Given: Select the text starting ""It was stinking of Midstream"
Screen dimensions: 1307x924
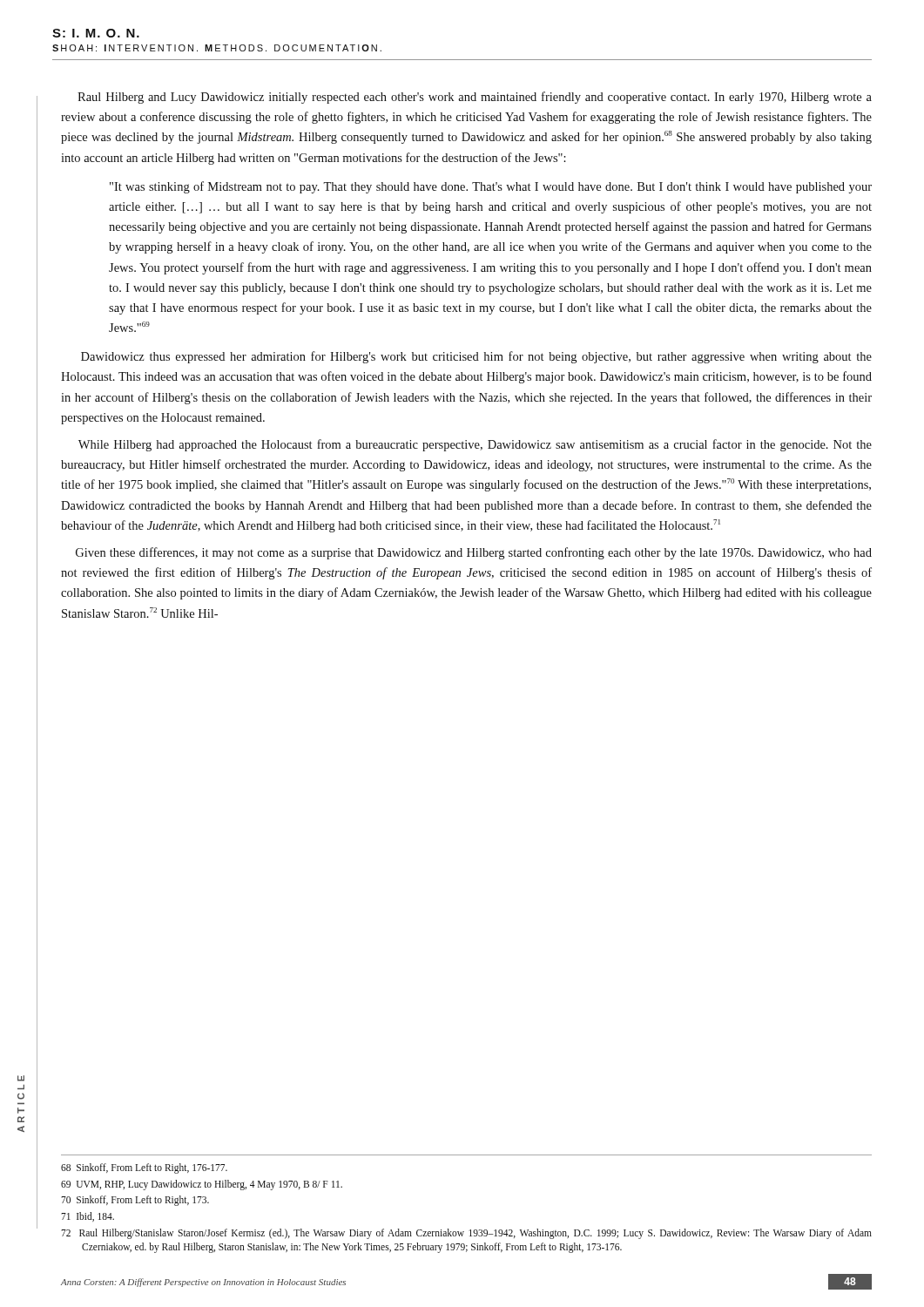Looking at the screenshot, I should pyautogui.click(x=490, y=257).
